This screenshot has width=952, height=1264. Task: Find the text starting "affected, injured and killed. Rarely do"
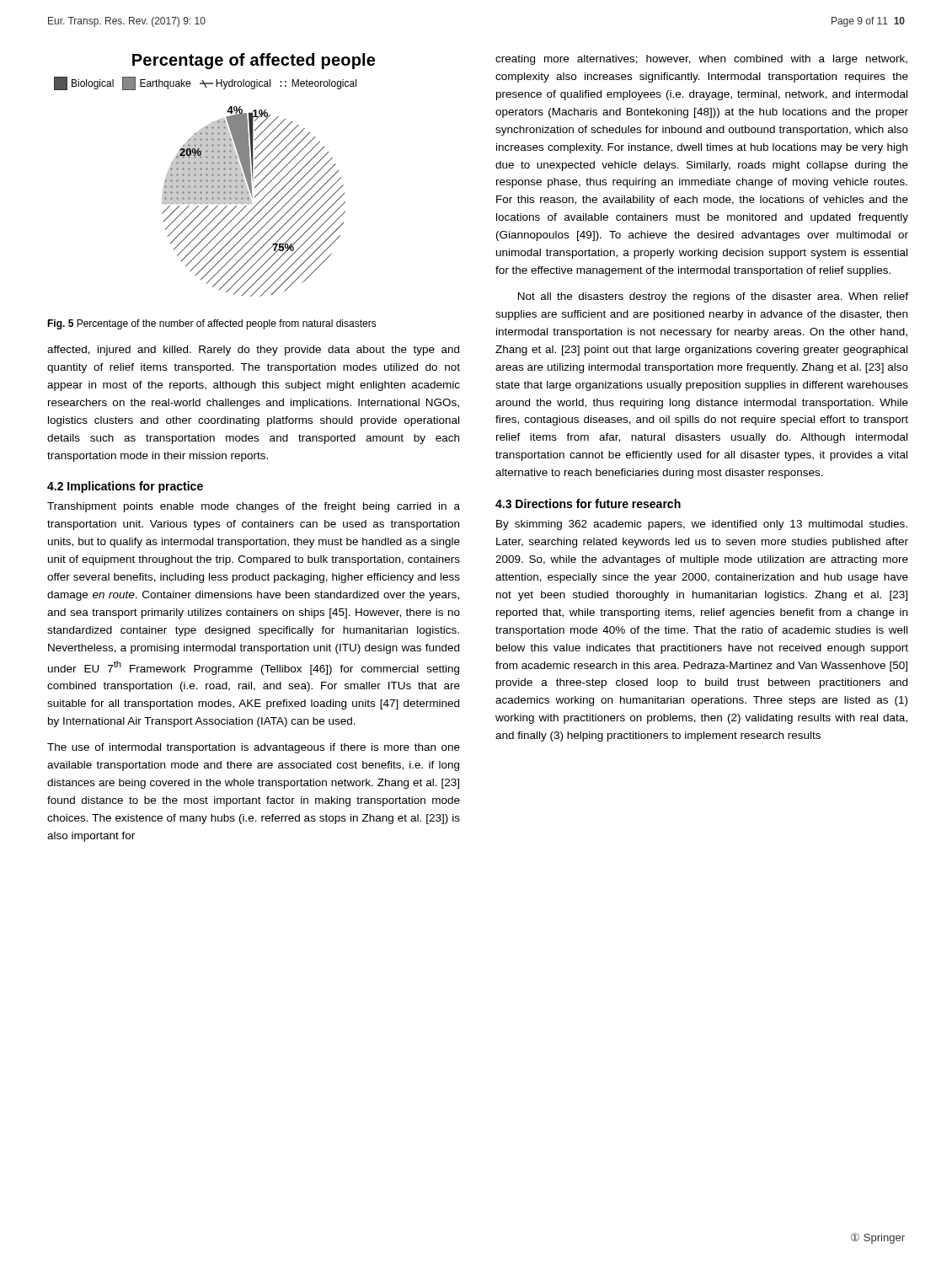(x=254, y=402)
